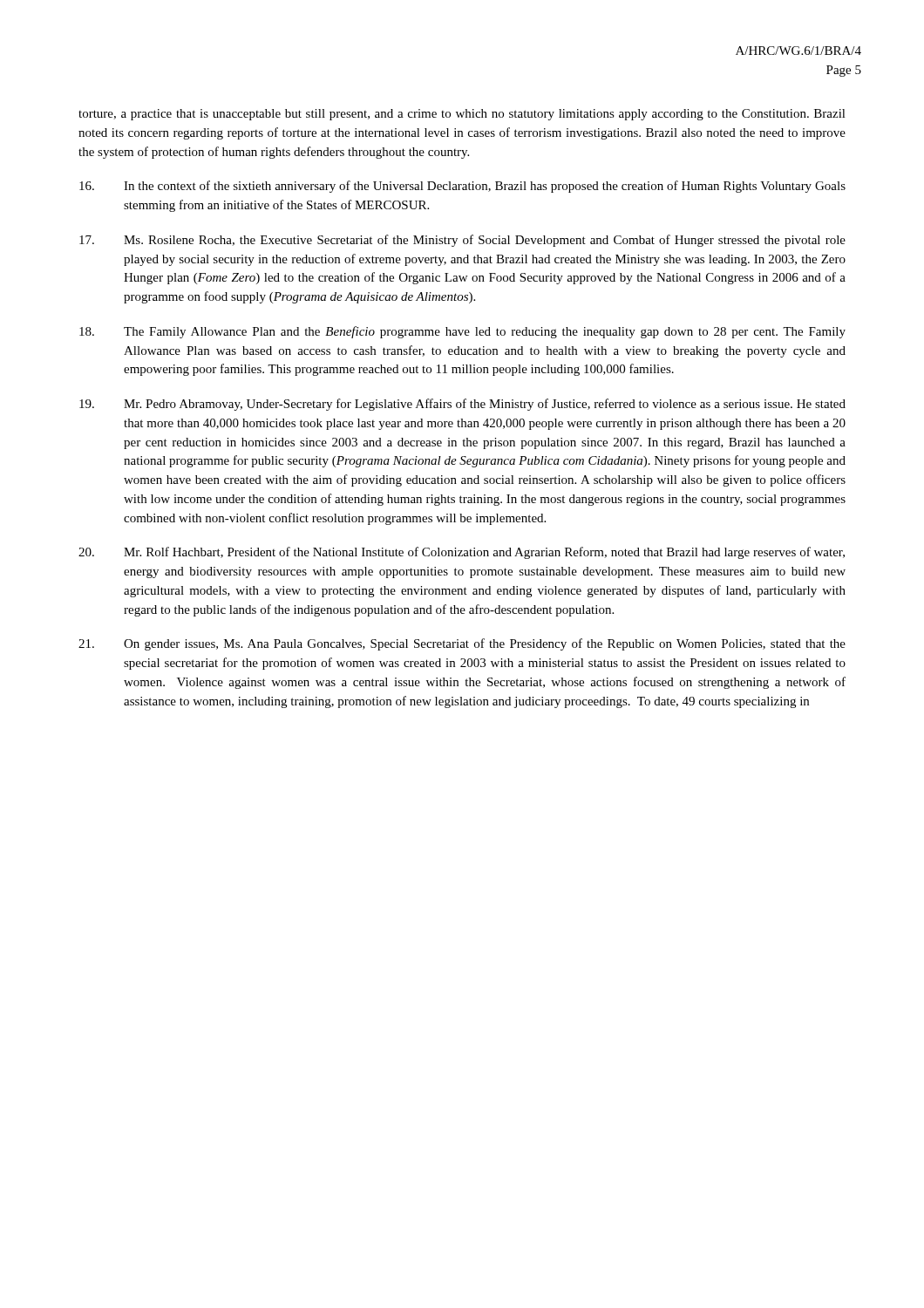Point to the text starting "On gender issues,"
The image size is (924, 1308).
(462, 673)
